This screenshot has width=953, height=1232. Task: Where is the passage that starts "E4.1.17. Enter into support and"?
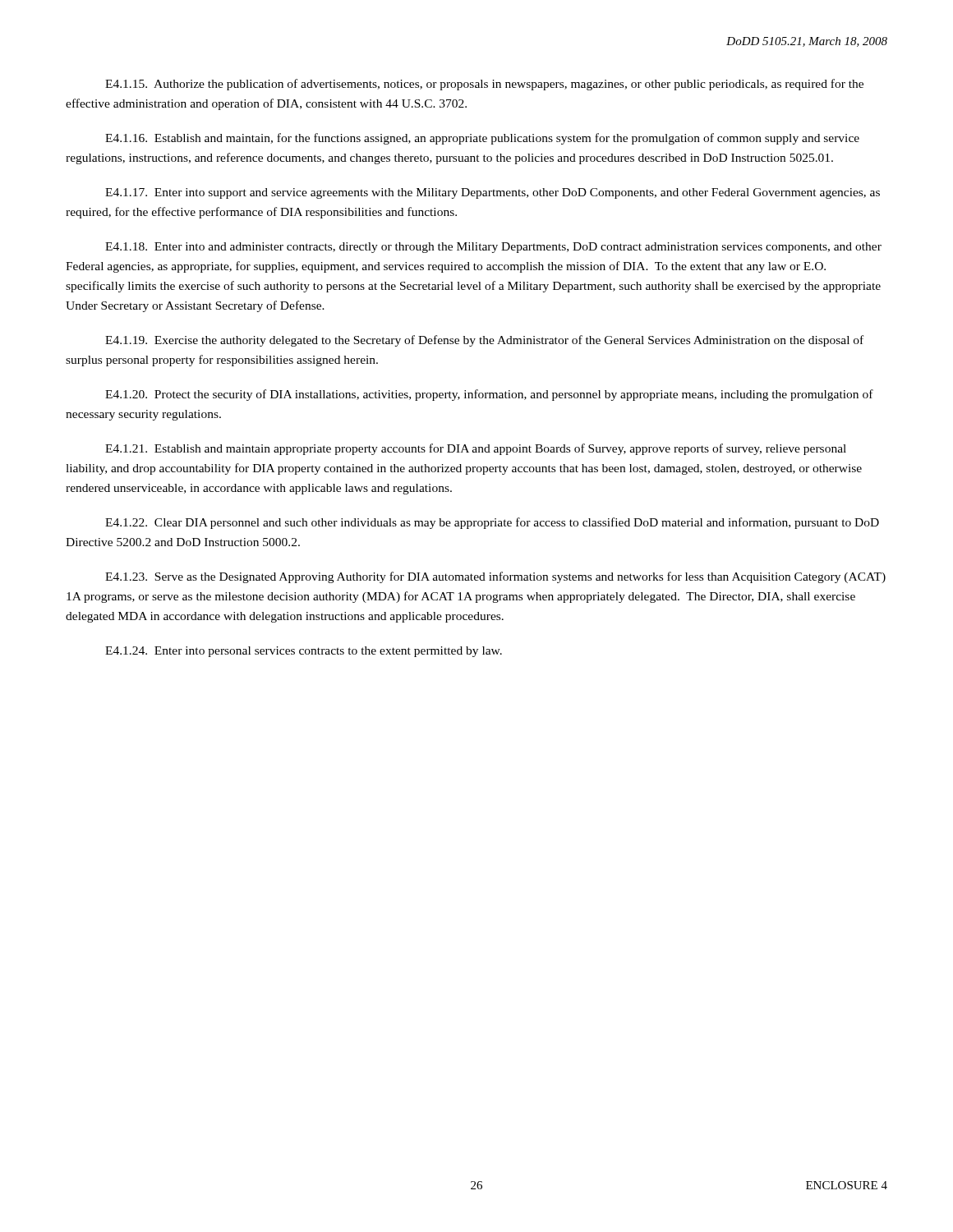473,202
